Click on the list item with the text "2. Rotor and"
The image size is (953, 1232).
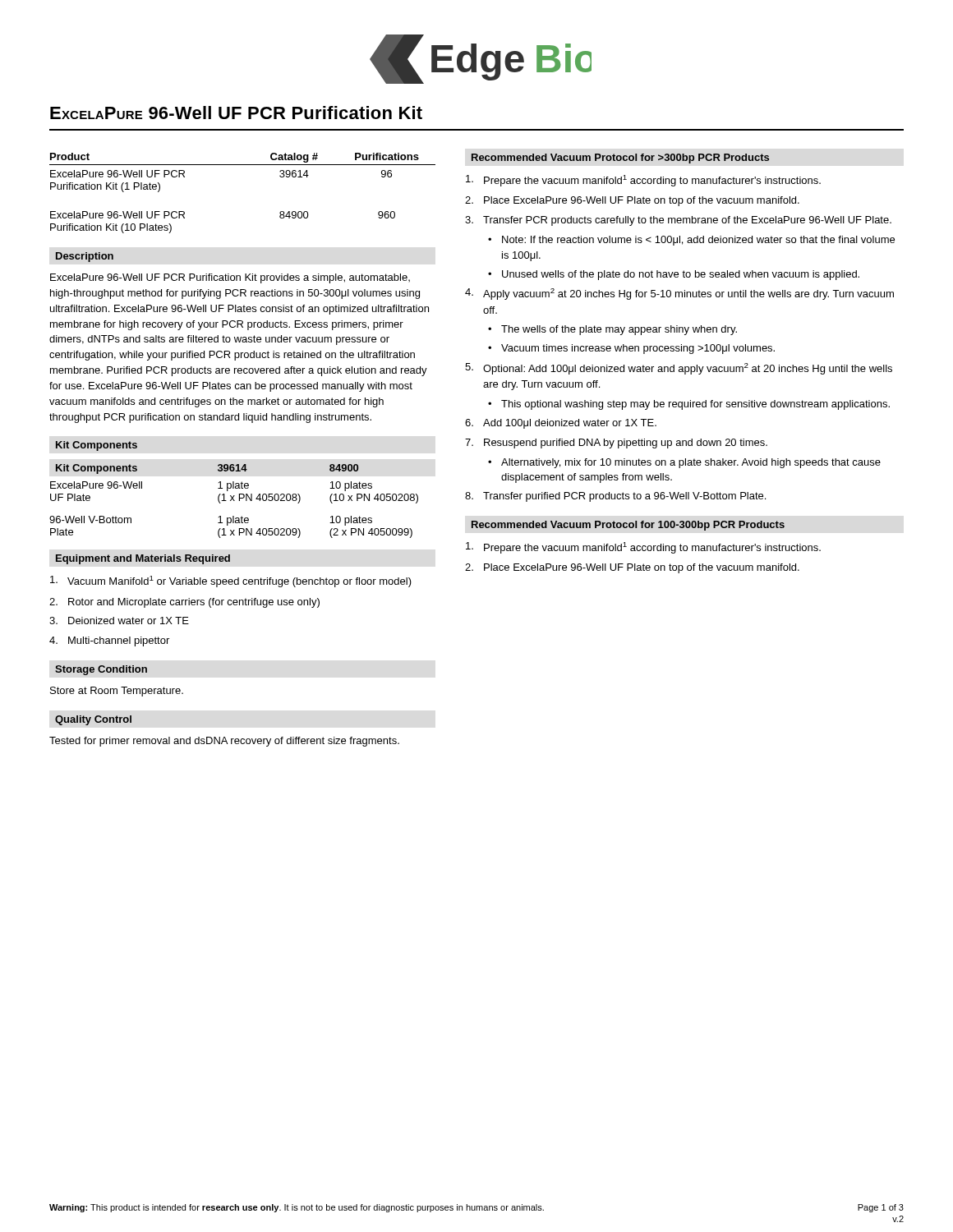(x=242, y=602)
